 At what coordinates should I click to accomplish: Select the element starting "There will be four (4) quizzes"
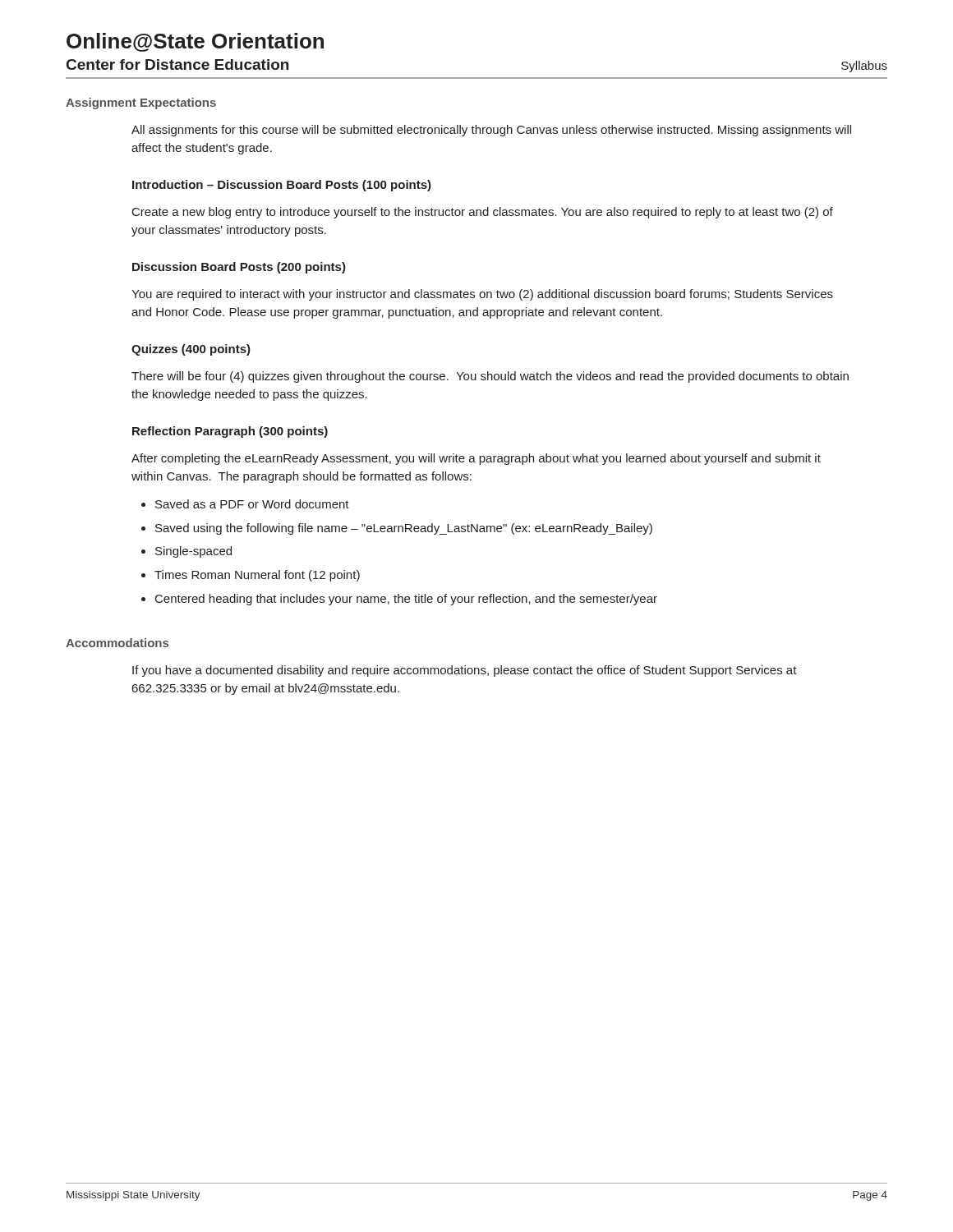pyautogui.click(x=490, y=385)
